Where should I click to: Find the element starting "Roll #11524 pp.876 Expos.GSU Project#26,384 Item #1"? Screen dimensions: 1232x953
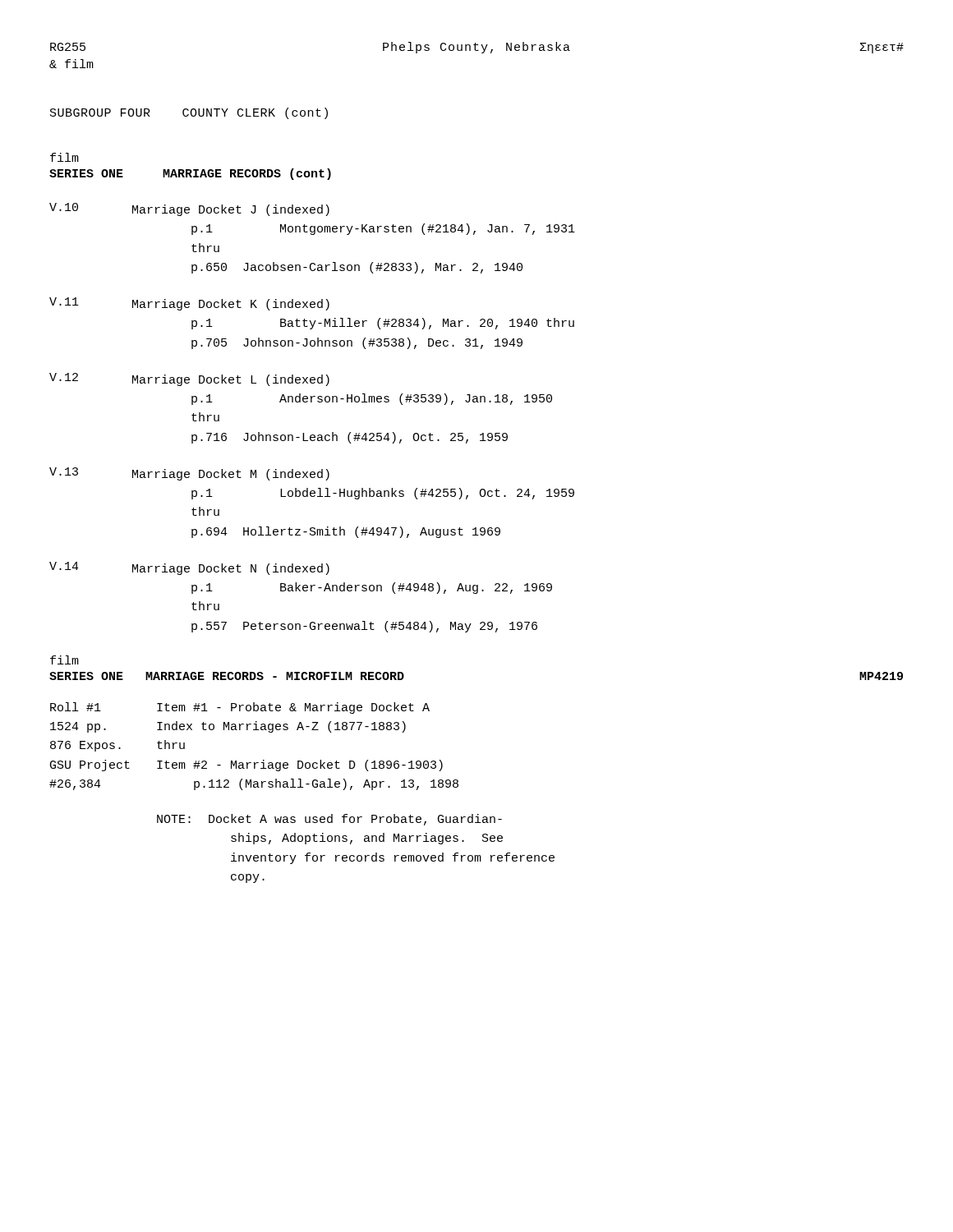coord(240,708)
